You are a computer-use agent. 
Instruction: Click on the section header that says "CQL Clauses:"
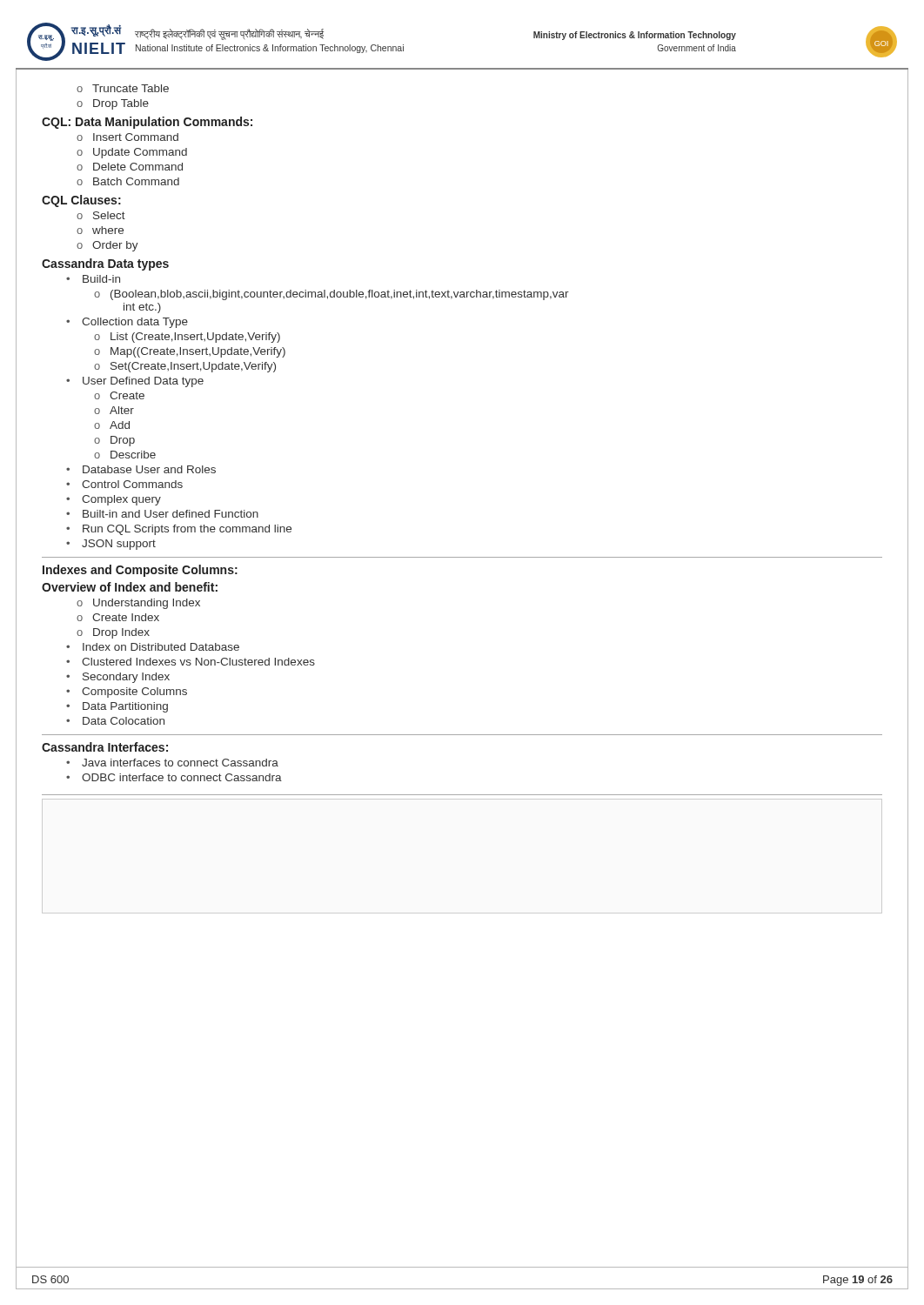[x=82, y=200]
